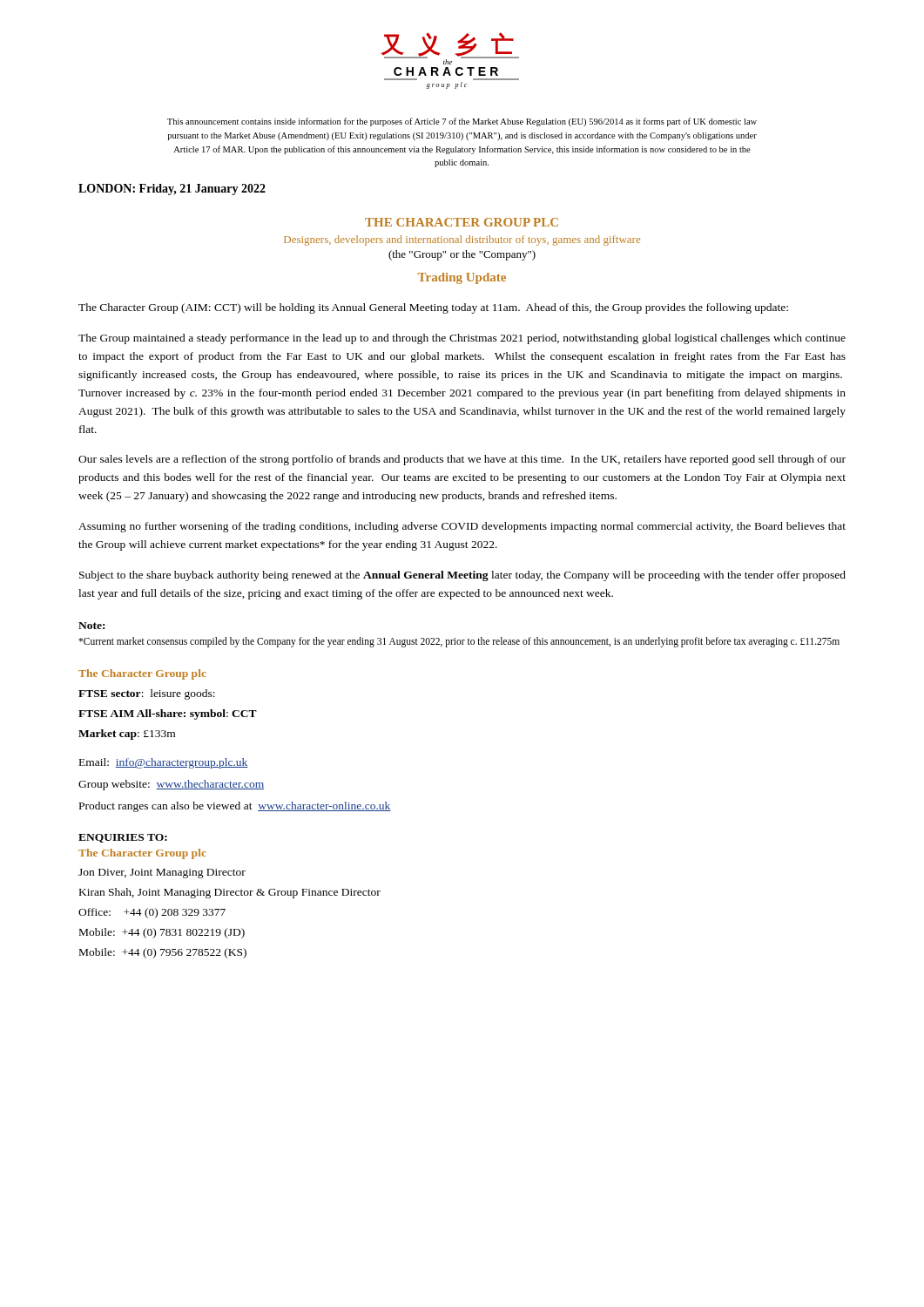Viewport: 924px width, 1307px height.
Task: Locate the text block starting "The Character Group (AIM: CCT) will"
Action: pyautogui.click(x=434, y=307)
